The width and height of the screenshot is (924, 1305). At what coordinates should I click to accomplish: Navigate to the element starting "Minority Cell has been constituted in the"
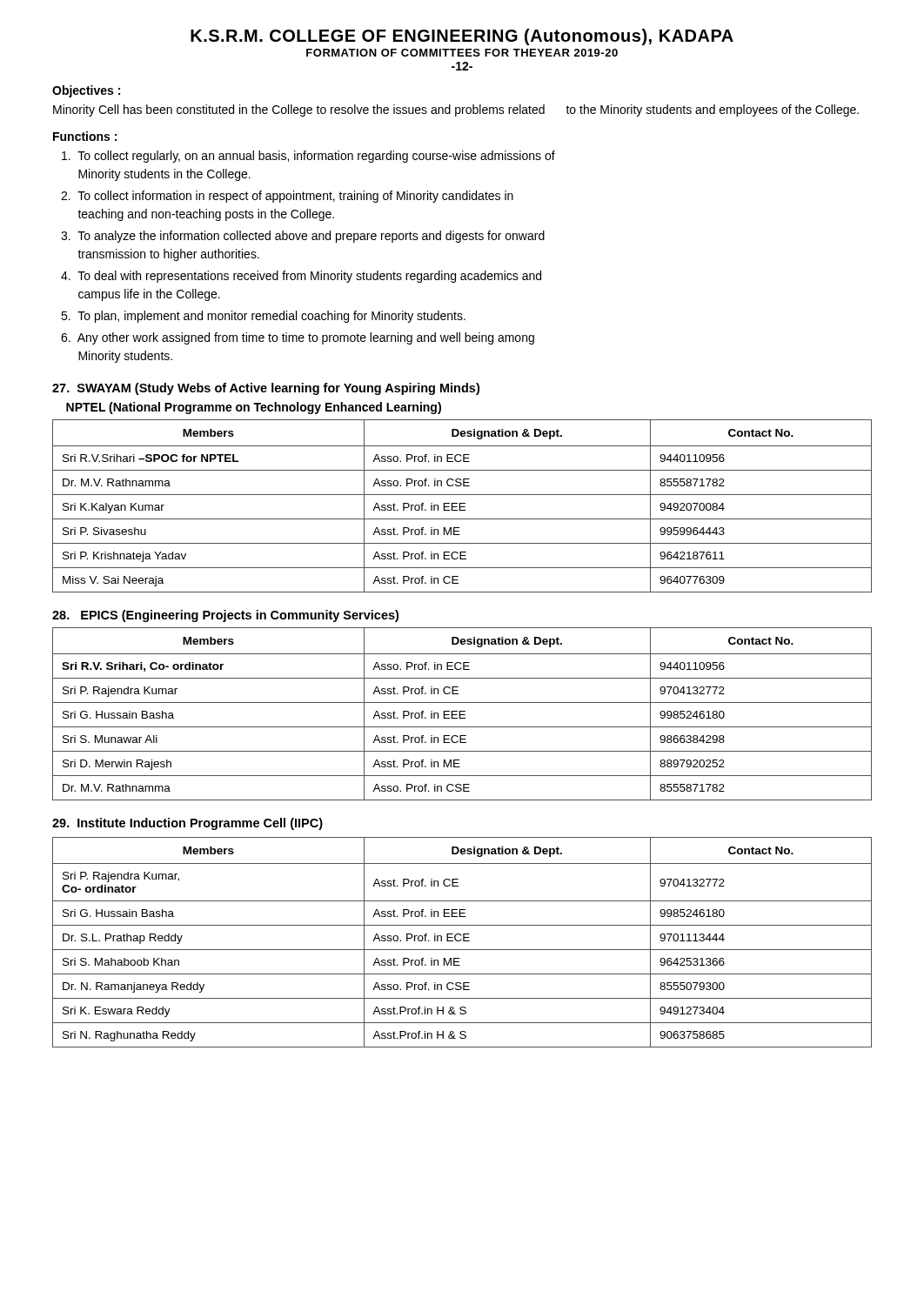pyautogui.click(x=456, y=110)
